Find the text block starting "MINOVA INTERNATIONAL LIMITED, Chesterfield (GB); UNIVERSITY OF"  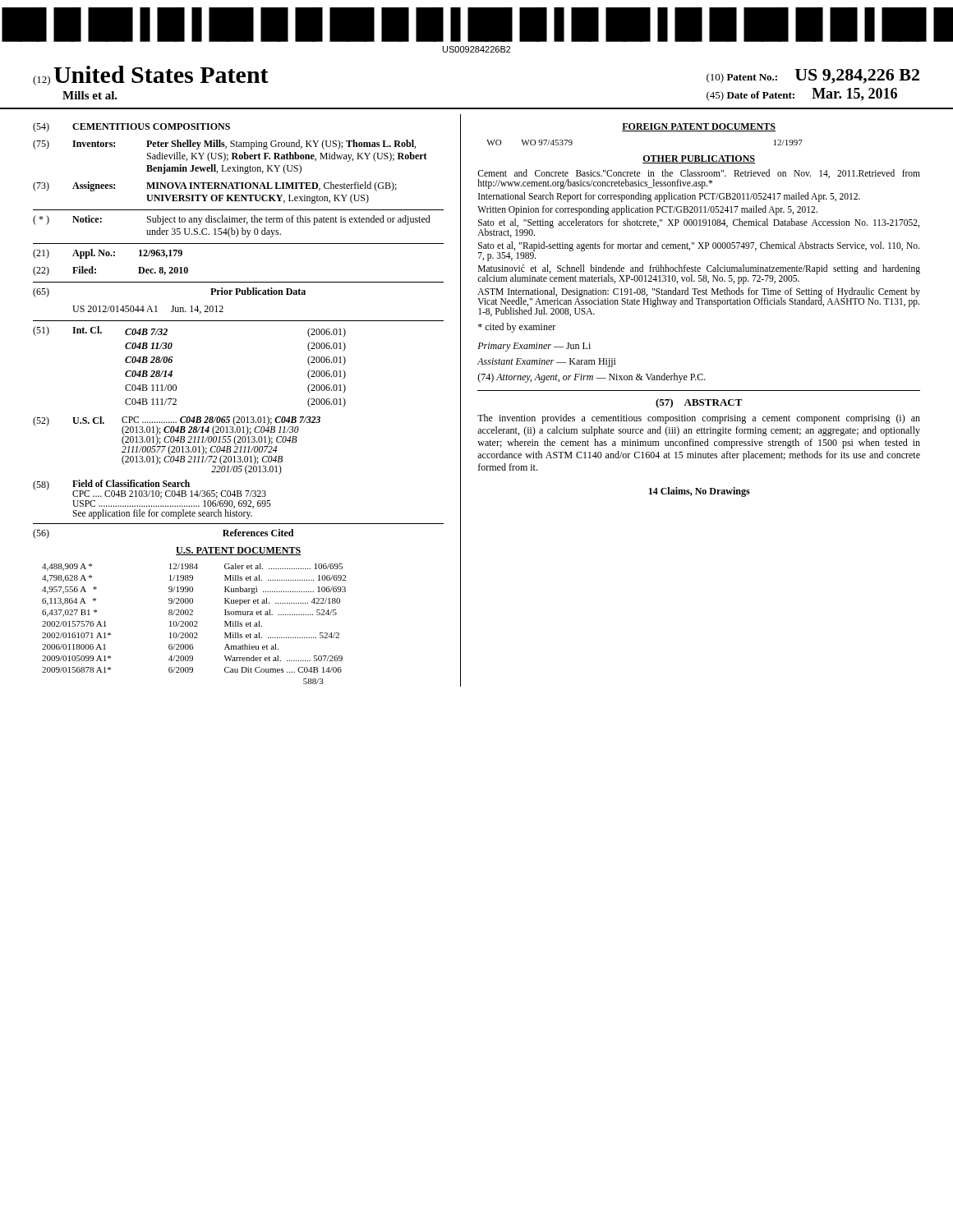click(x=272, y=192)
